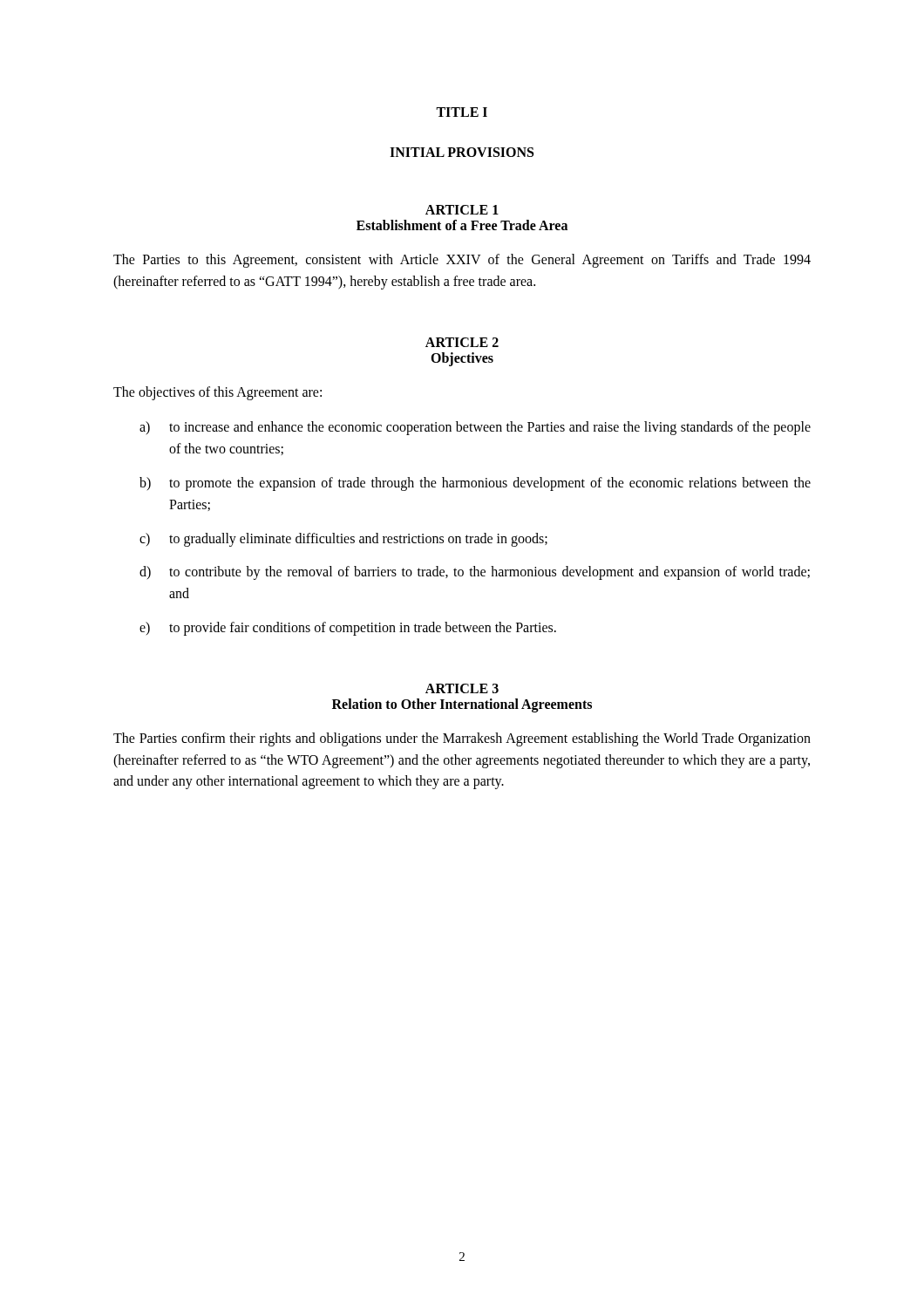Click the section header that begins "ARTICLE 1 Establishment of"
924x1308 pixels.
pos(462,218)
